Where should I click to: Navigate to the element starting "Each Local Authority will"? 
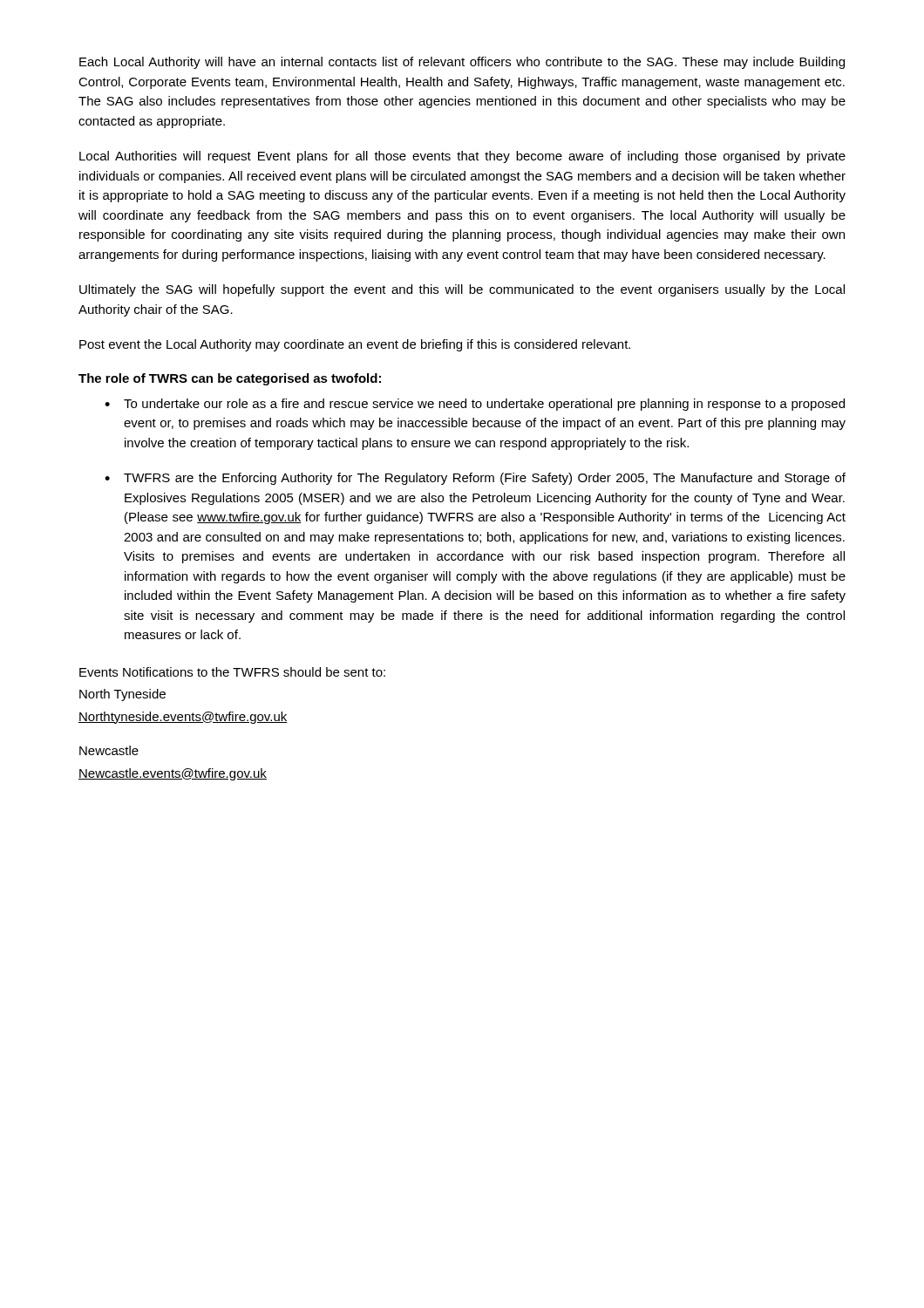click(462, 91)
